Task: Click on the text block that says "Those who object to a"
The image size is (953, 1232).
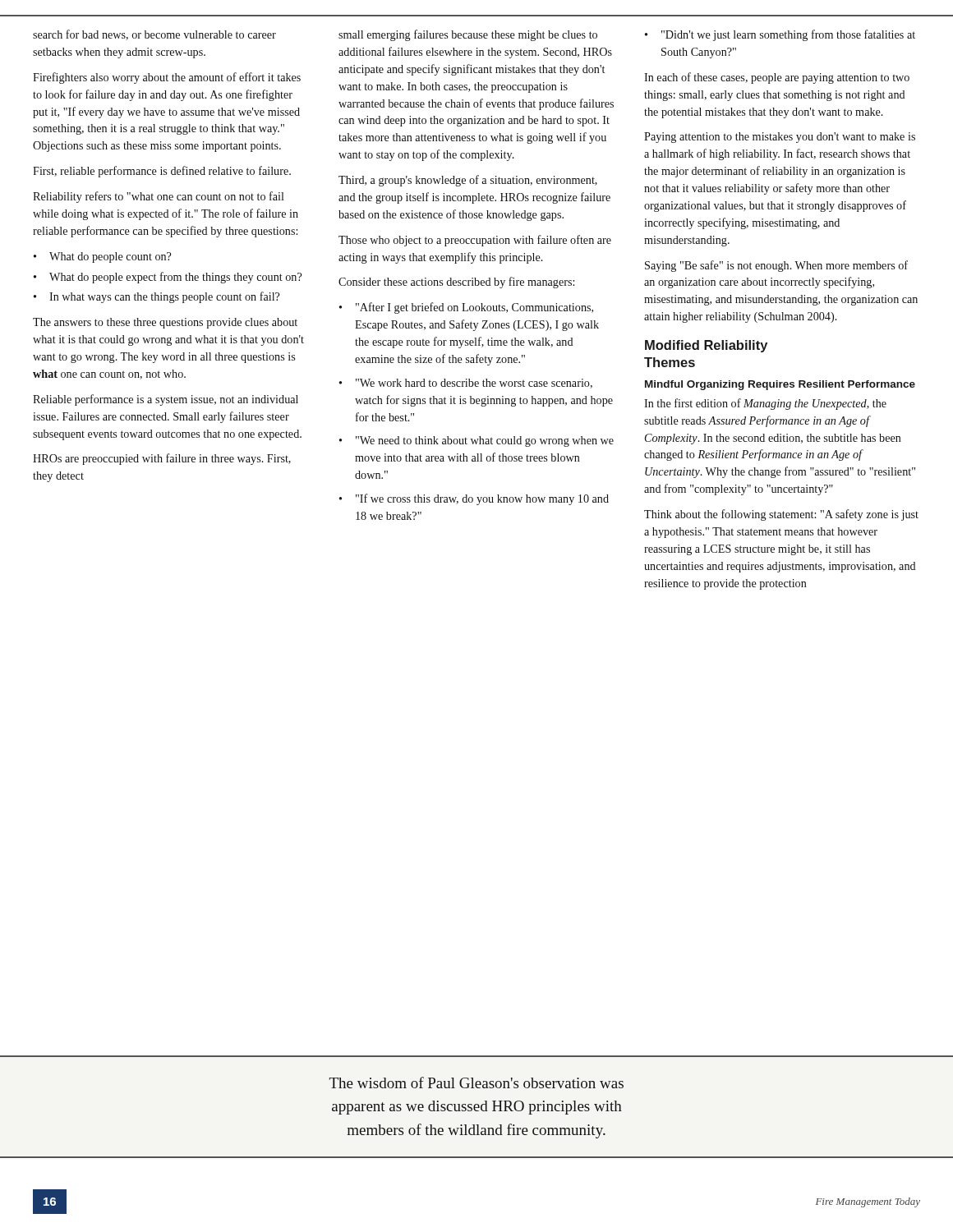Action: pyautogui.click(x=475, y=248)
